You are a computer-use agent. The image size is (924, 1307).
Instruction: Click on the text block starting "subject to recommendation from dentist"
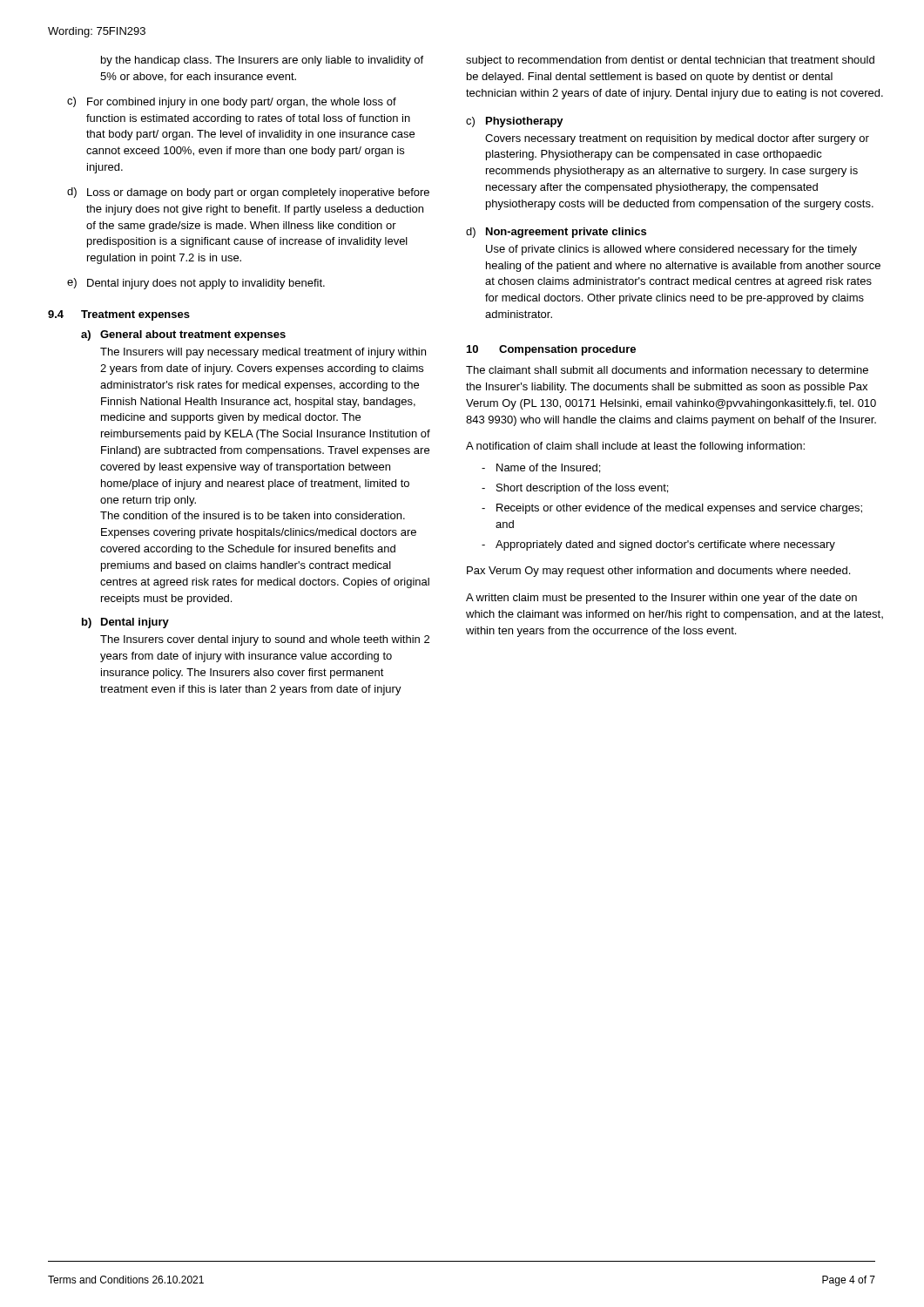[x=675, y=76]
